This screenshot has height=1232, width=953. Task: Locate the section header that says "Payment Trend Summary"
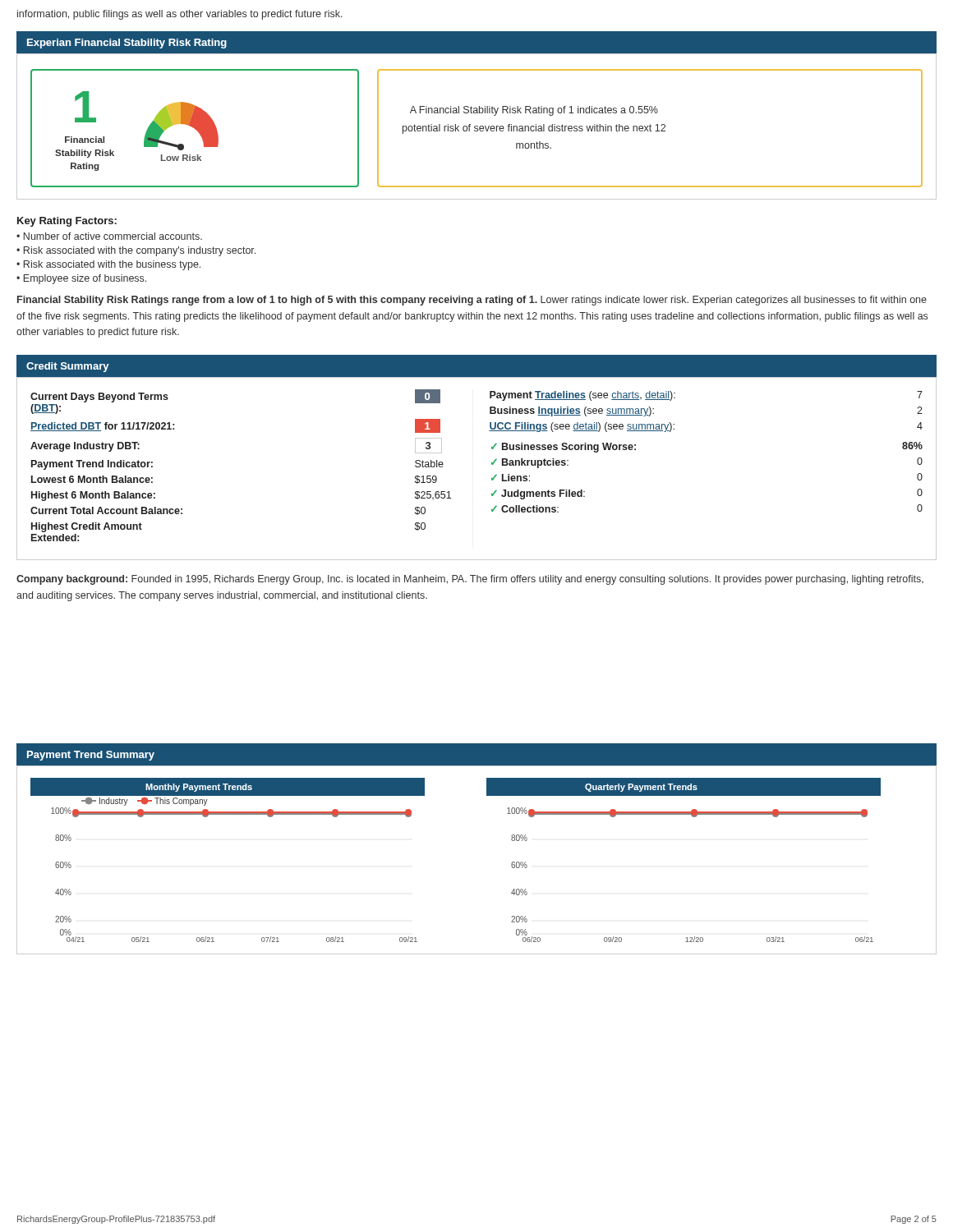(x=90, y=754)
